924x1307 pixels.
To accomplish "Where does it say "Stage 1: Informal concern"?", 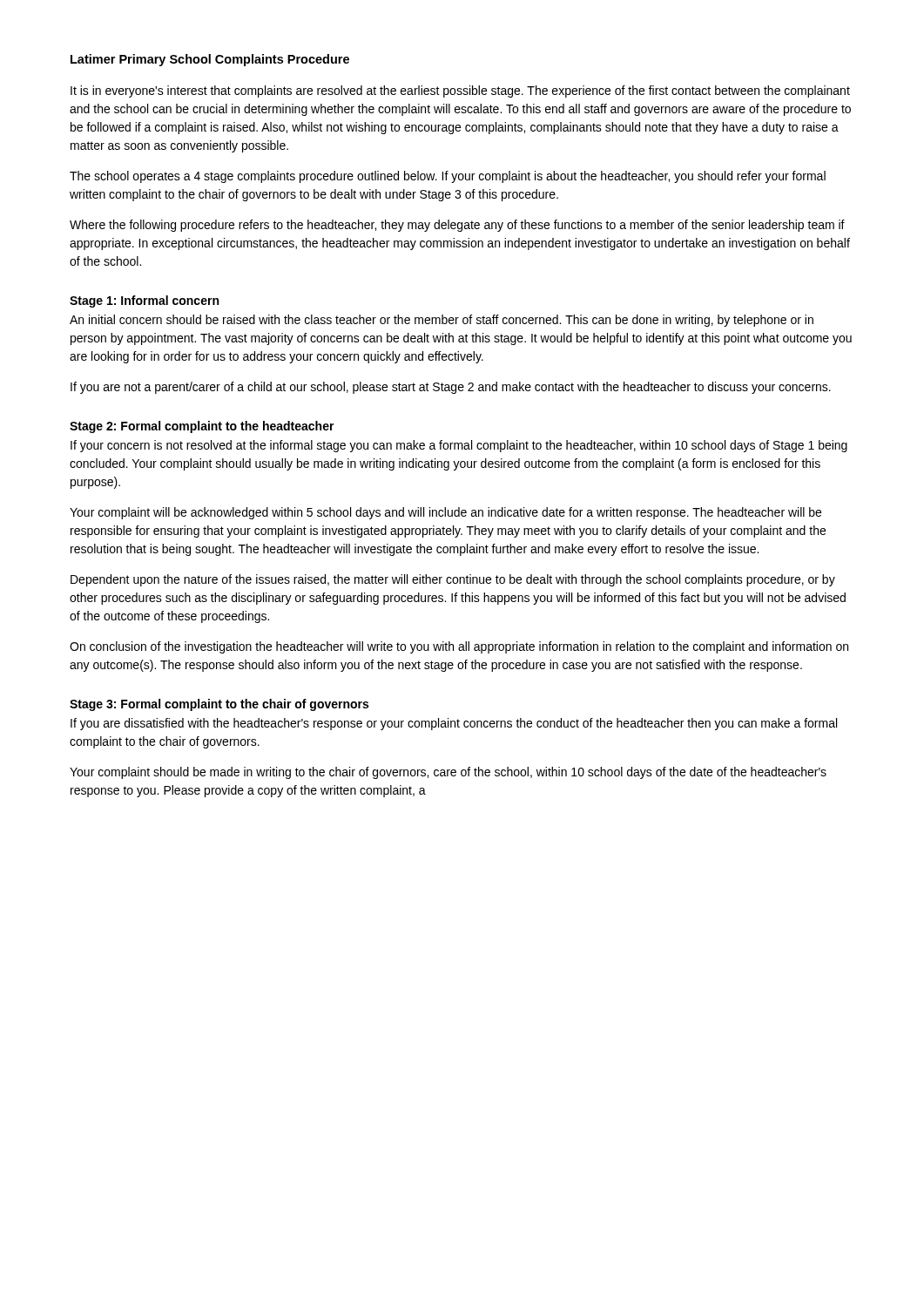I will [x=145, y=301].
